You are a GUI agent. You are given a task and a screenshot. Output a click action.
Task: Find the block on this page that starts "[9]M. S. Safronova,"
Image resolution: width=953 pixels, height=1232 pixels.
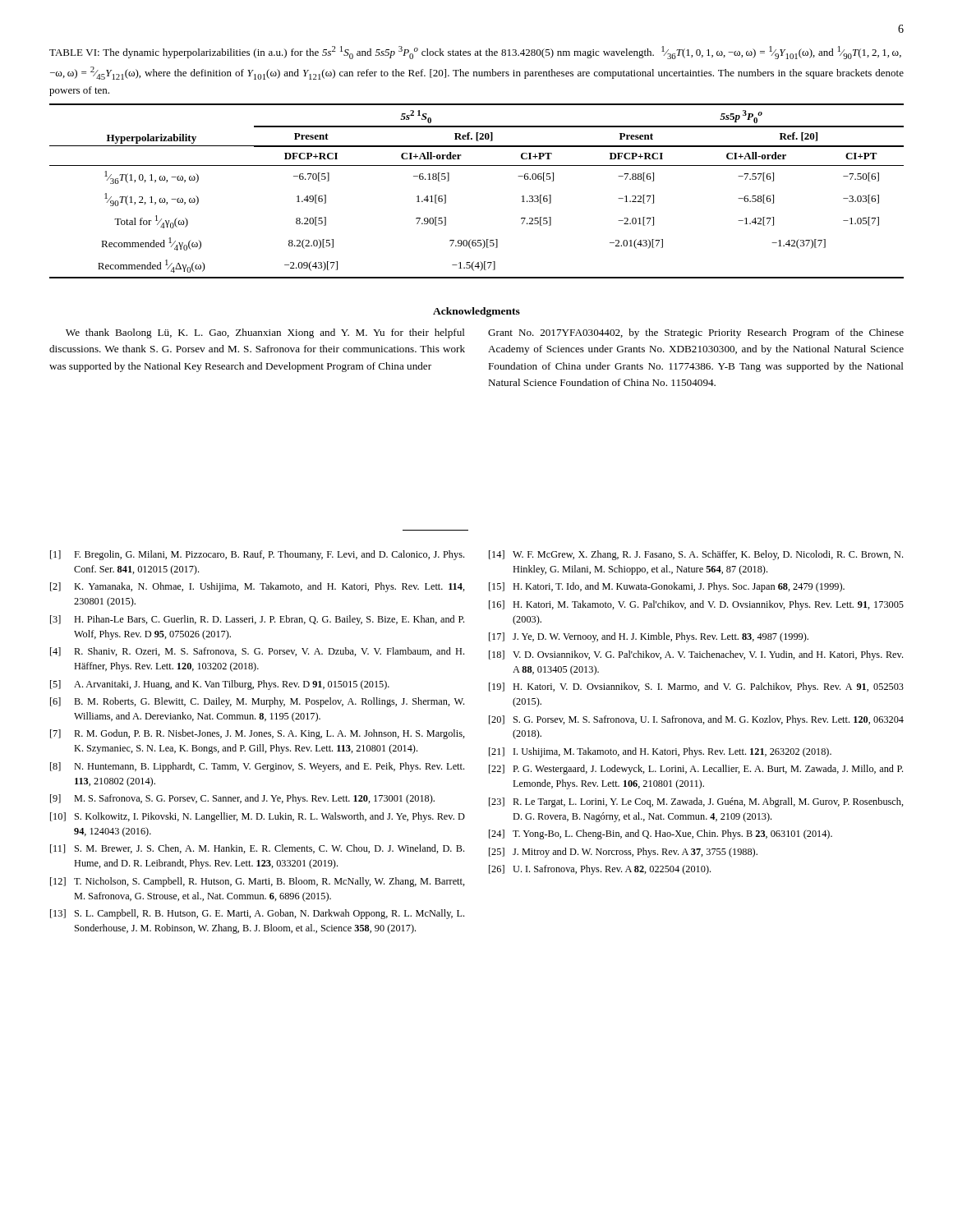tap(242, 799)
